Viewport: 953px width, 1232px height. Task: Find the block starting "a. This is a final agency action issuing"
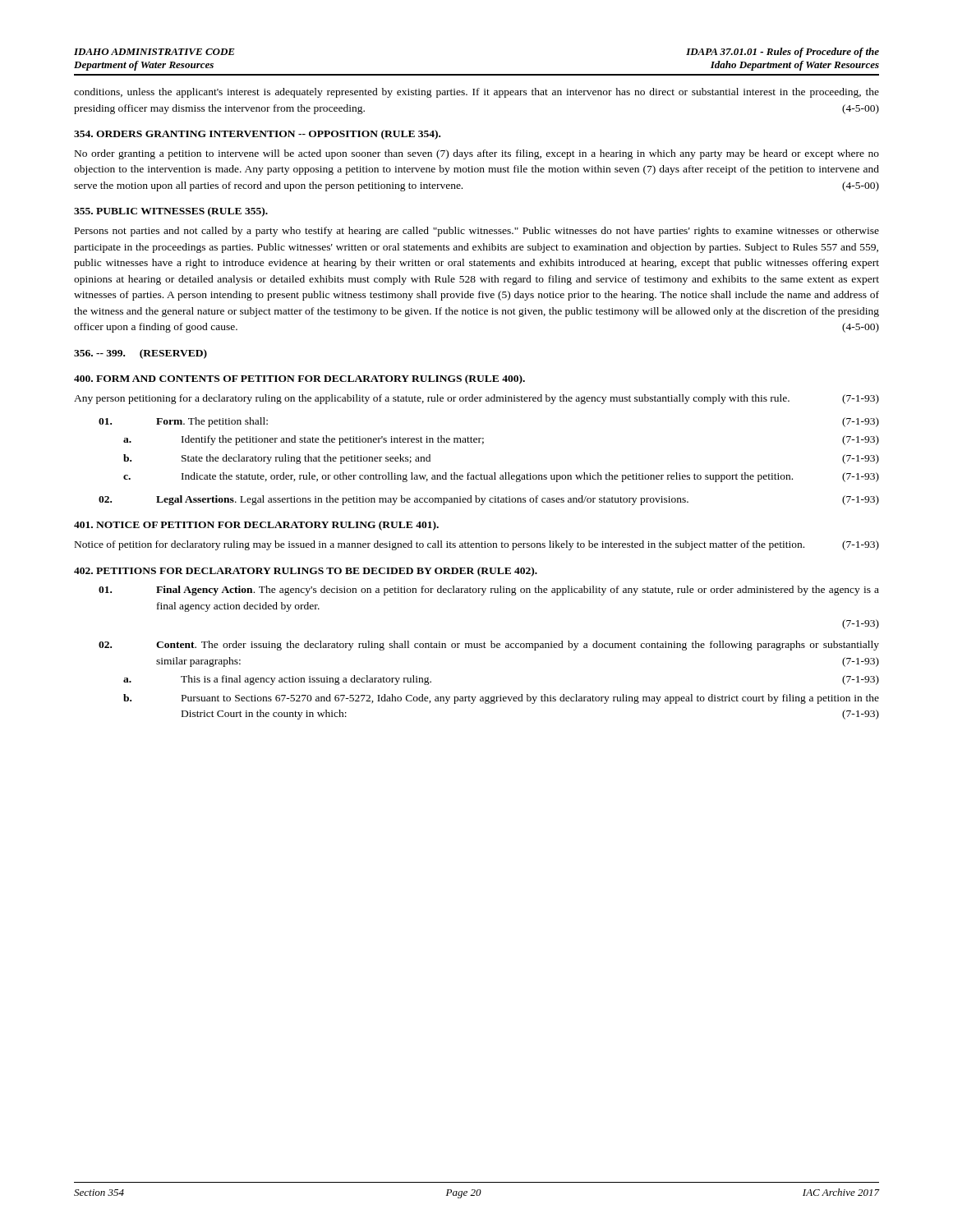tap(127, 680)
